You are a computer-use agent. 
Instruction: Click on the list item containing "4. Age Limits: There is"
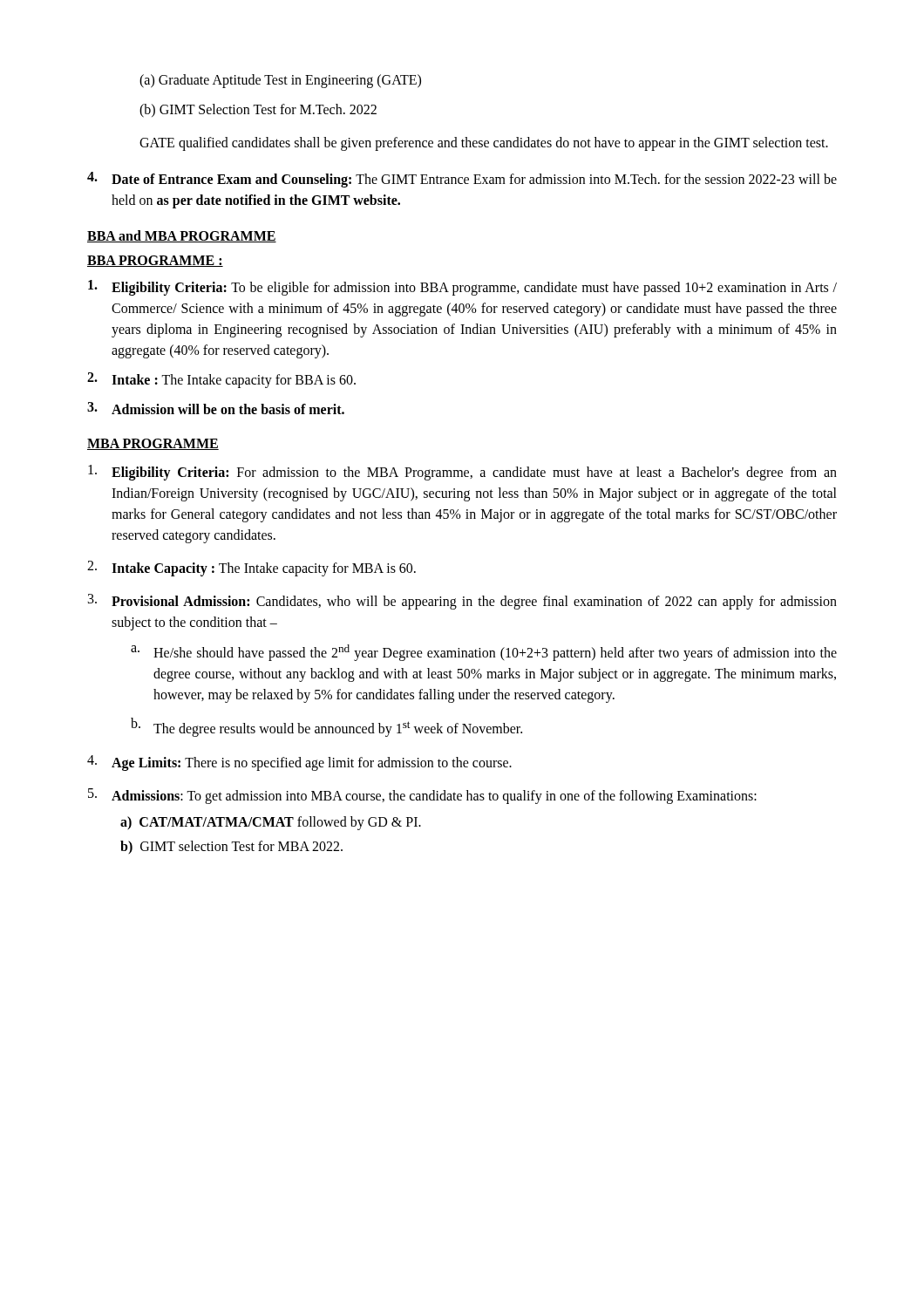coord(300,763)
